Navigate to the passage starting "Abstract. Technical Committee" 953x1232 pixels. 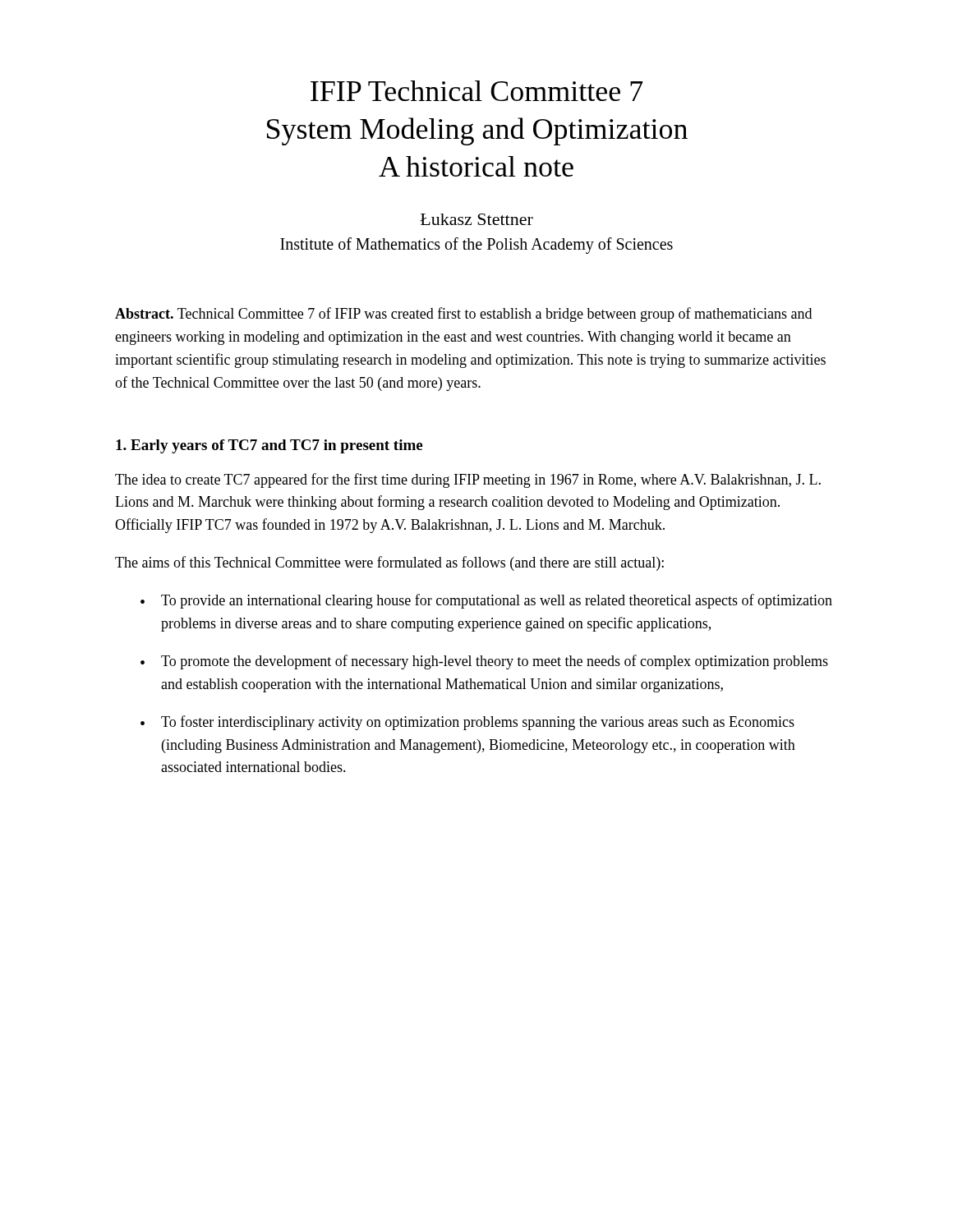tap(471, 348)
